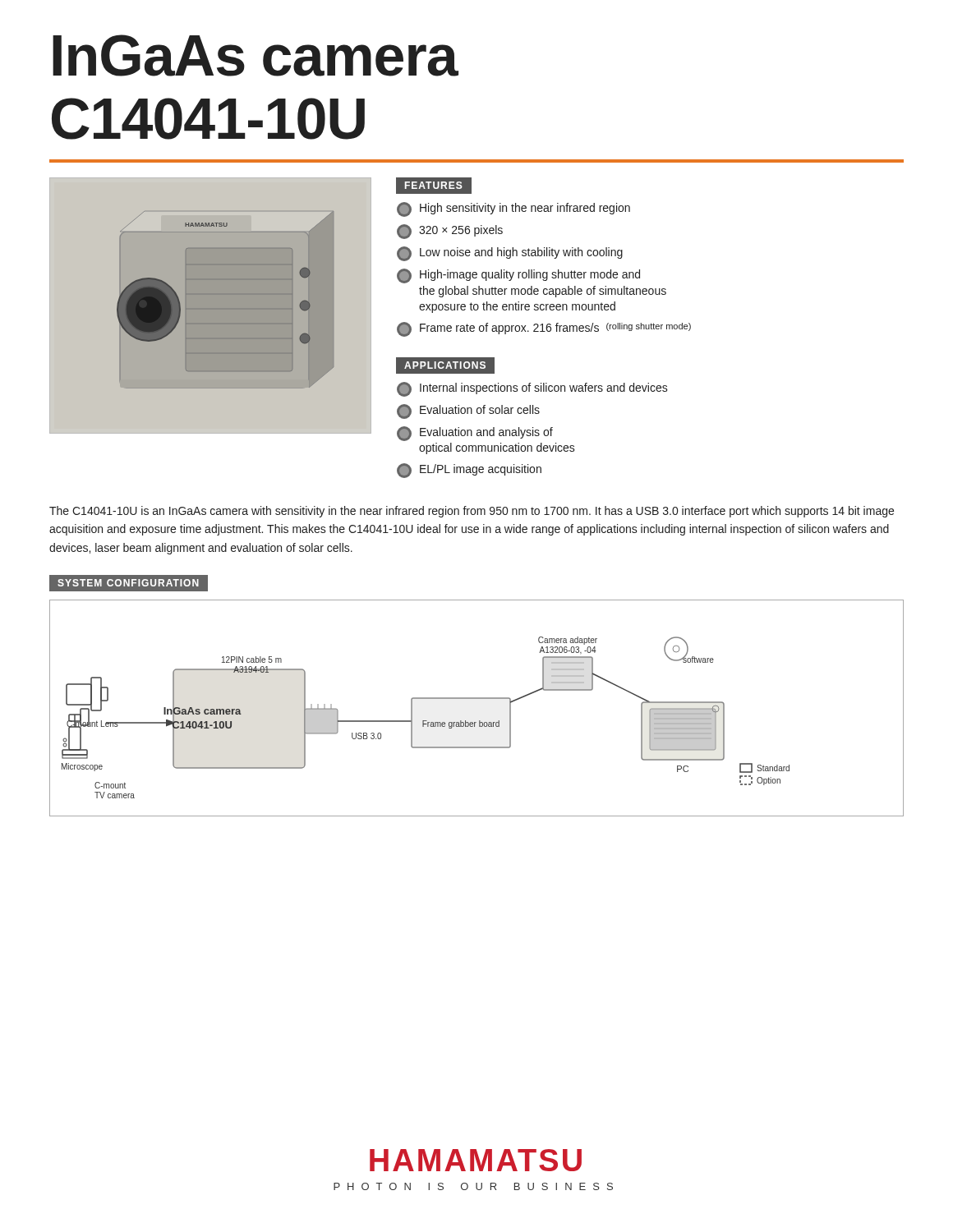Image resolution: width=953 pixels, height=1232 pixels.
Task: Find the region starting "320 × 256 pixels"
Action: (x=450, y=232)
